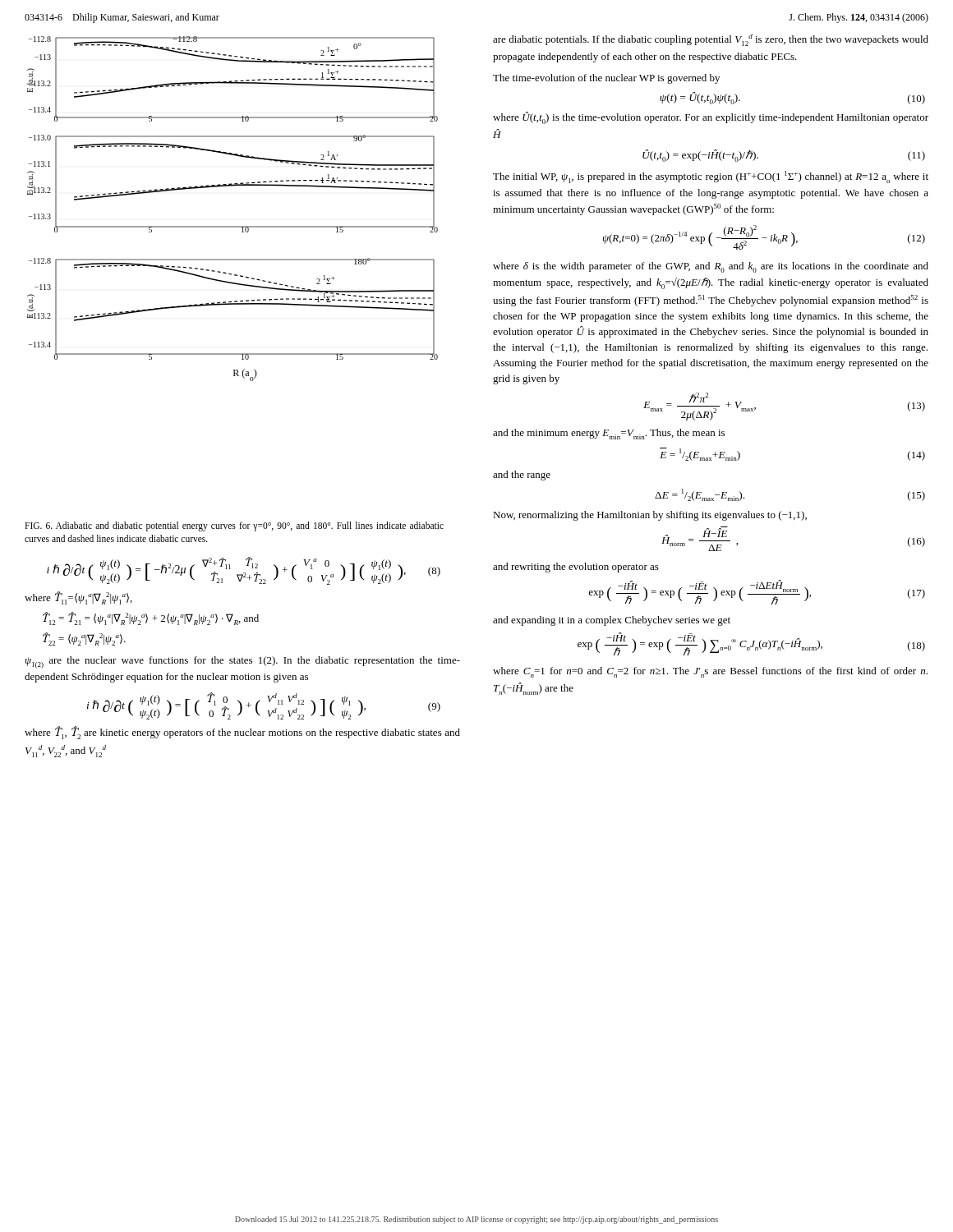The image size is (953, 1232).
Task: Navigate to the block starting "T̂12 = T̂21 = ⟨ψ1a|∇R2|ψ2a⟩"
Action: click(150, 619)
